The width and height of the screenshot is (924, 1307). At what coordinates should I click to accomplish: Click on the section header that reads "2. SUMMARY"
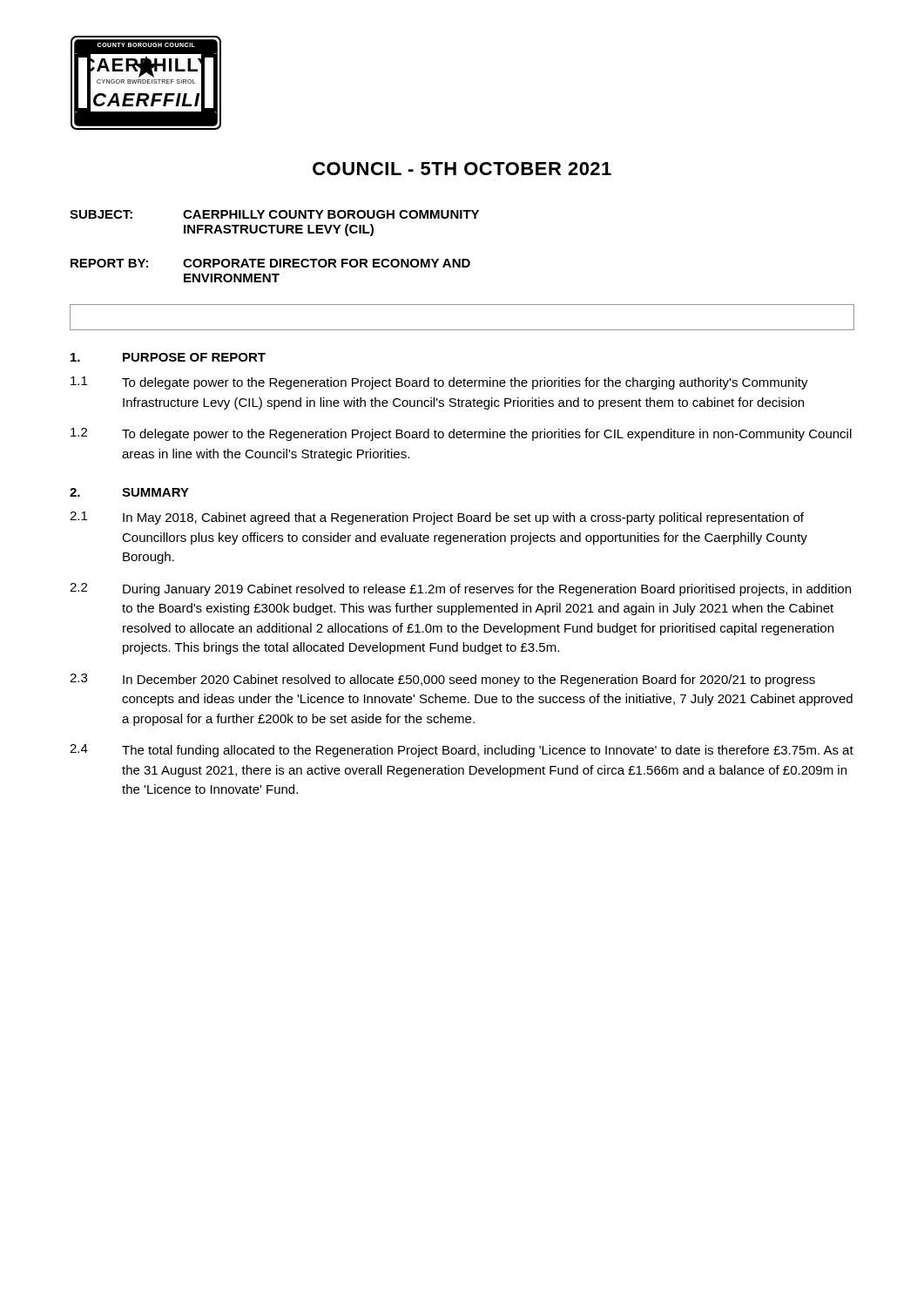pos(129,492)
